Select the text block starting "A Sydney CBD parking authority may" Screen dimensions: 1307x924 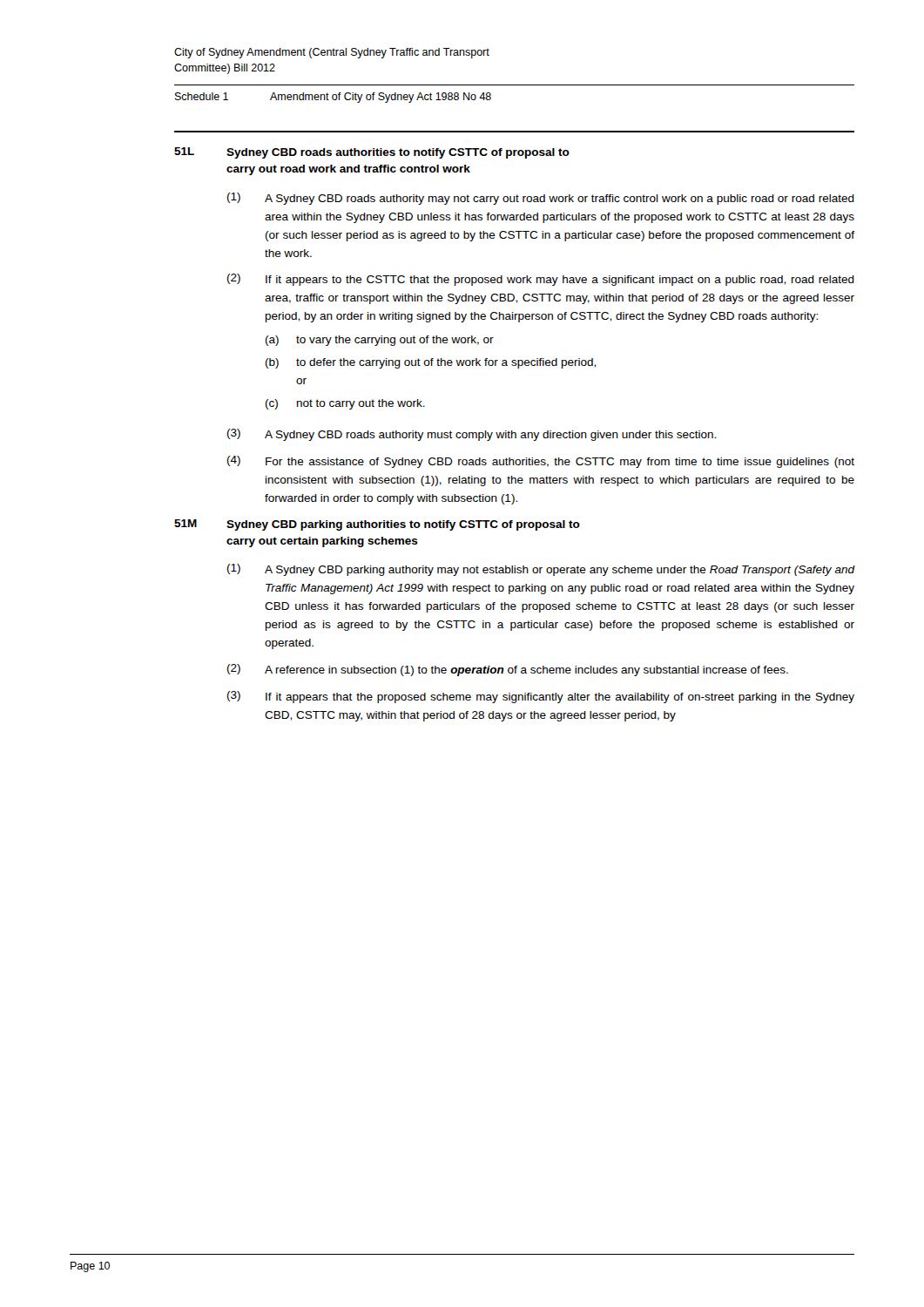tap(560, 606)
